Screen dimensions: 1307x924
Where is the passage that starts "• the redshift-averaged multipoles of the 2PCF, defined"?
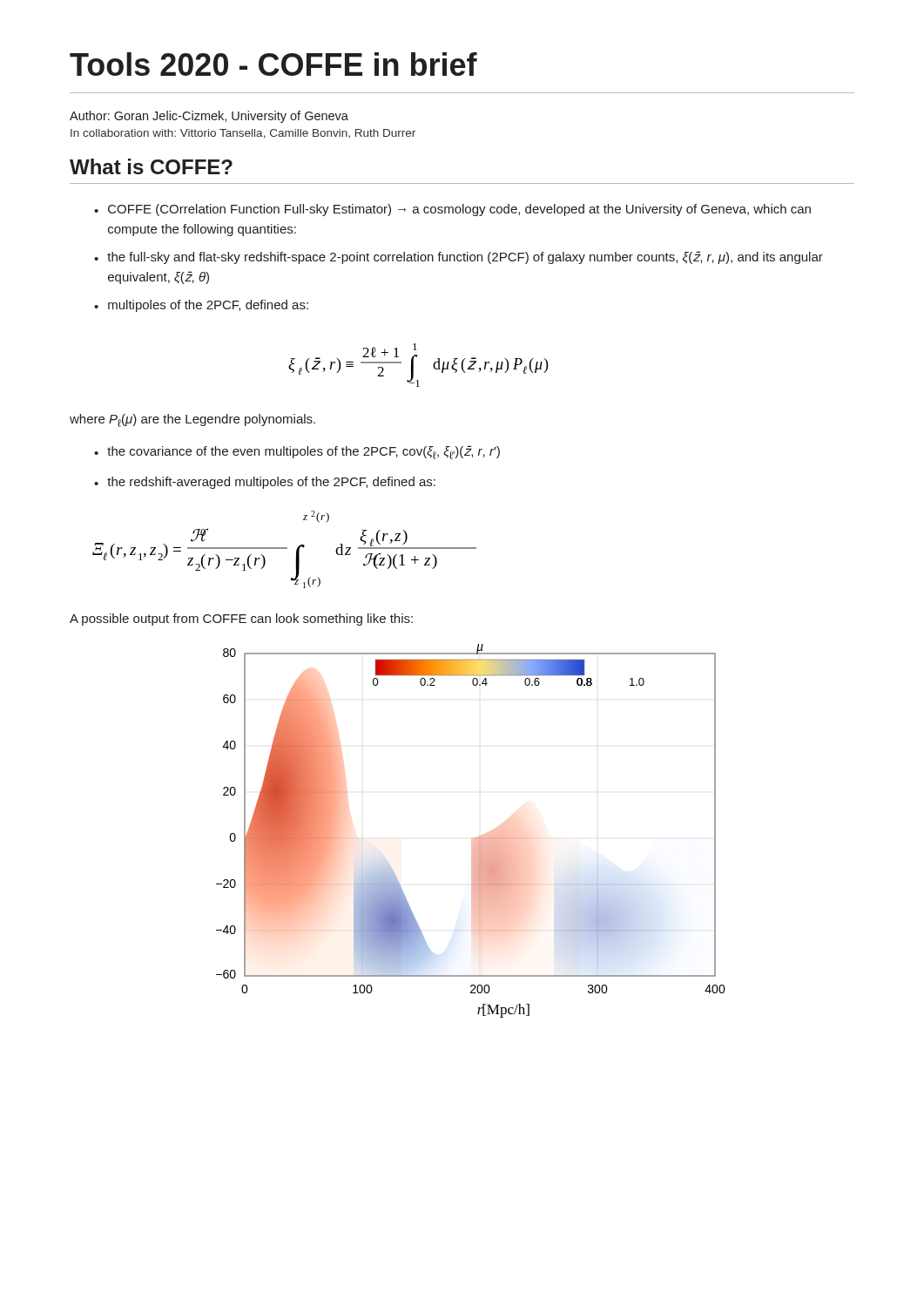click(265, 483)
